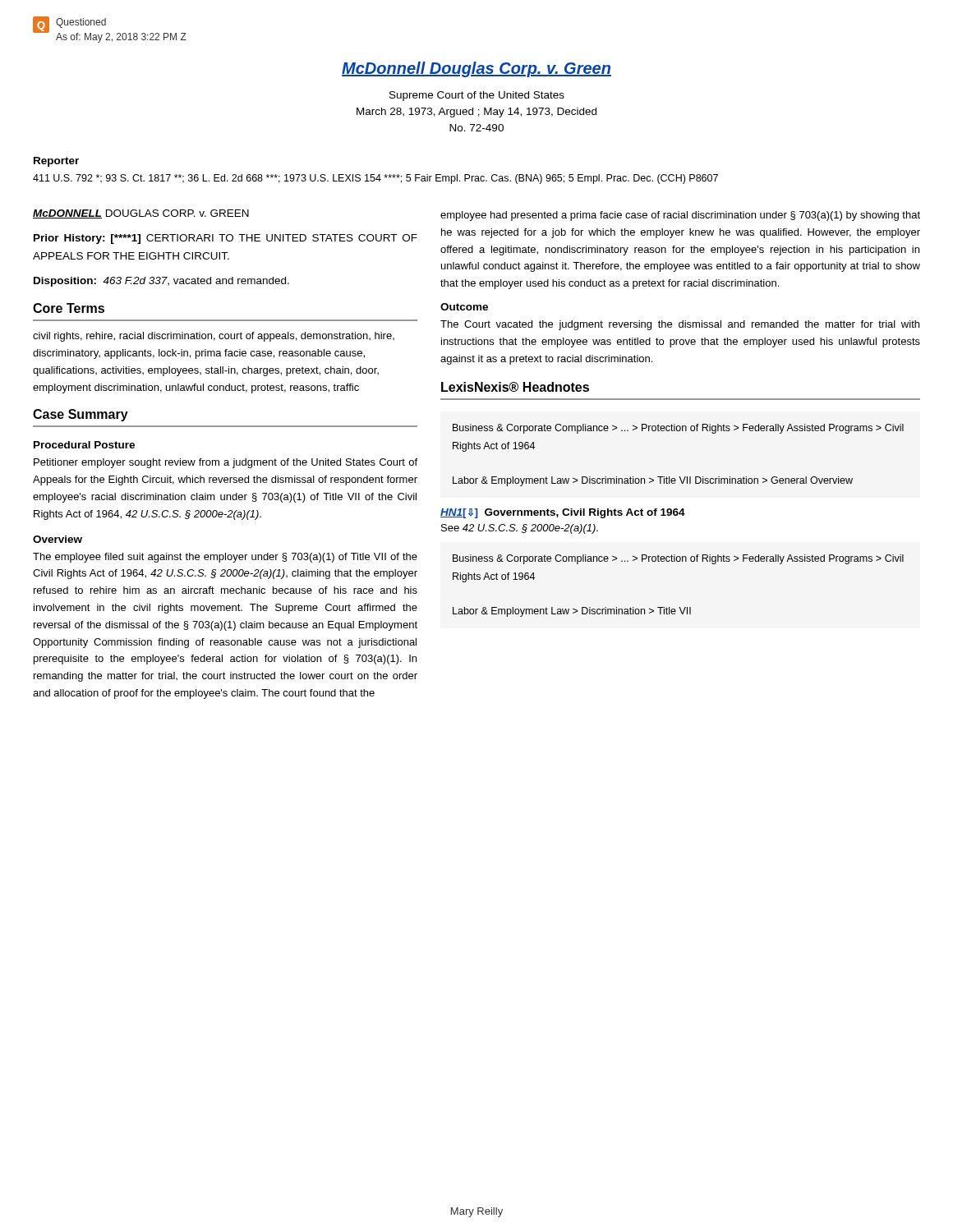Click where it says "McDONNELL DOUGLAS CORP. v. GREEN"
The width and height of the screenshot is (953, 1232).
141,213
